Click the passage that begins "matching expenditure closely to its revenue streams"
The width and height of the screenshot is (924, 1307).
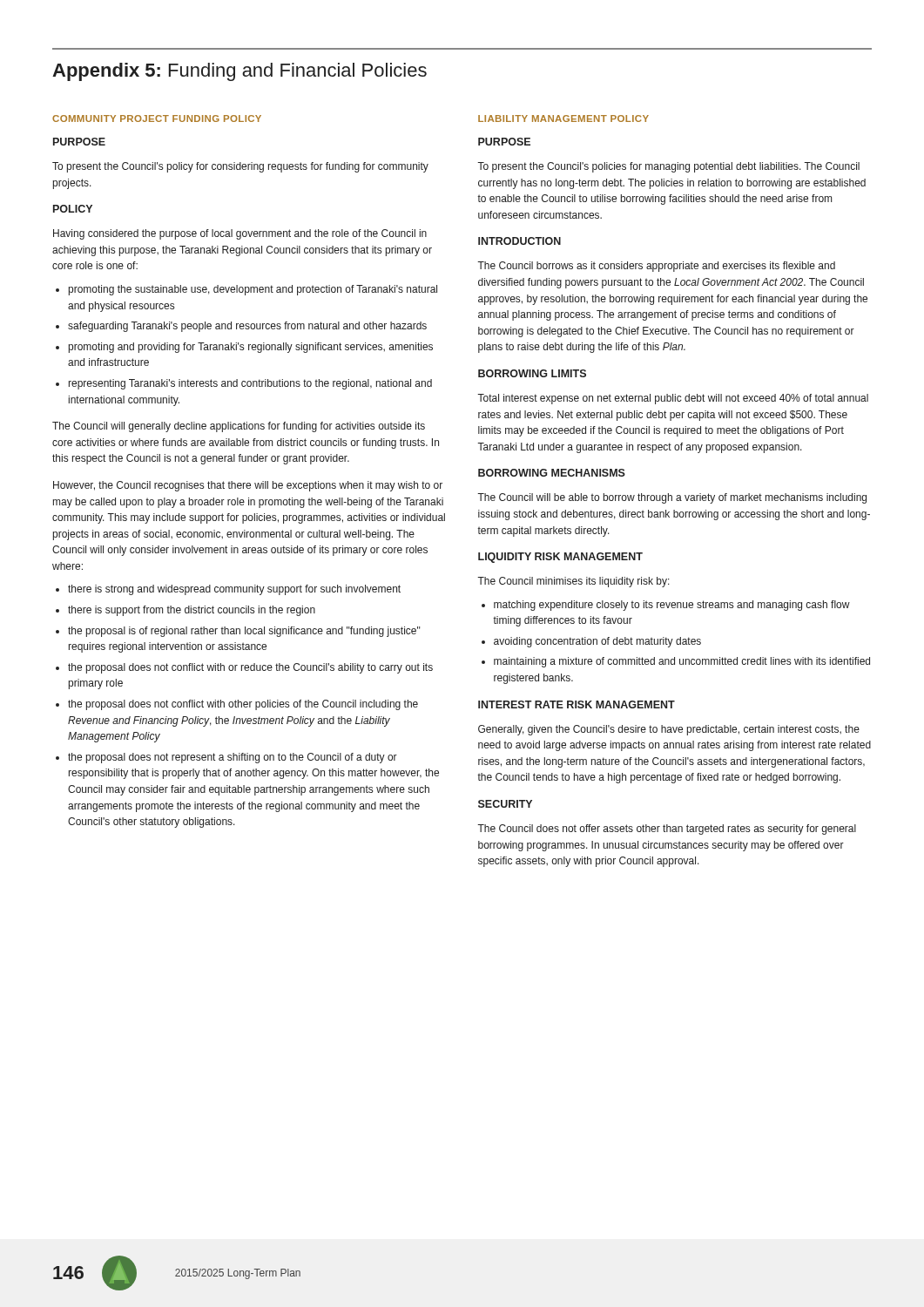click(671, 613)
